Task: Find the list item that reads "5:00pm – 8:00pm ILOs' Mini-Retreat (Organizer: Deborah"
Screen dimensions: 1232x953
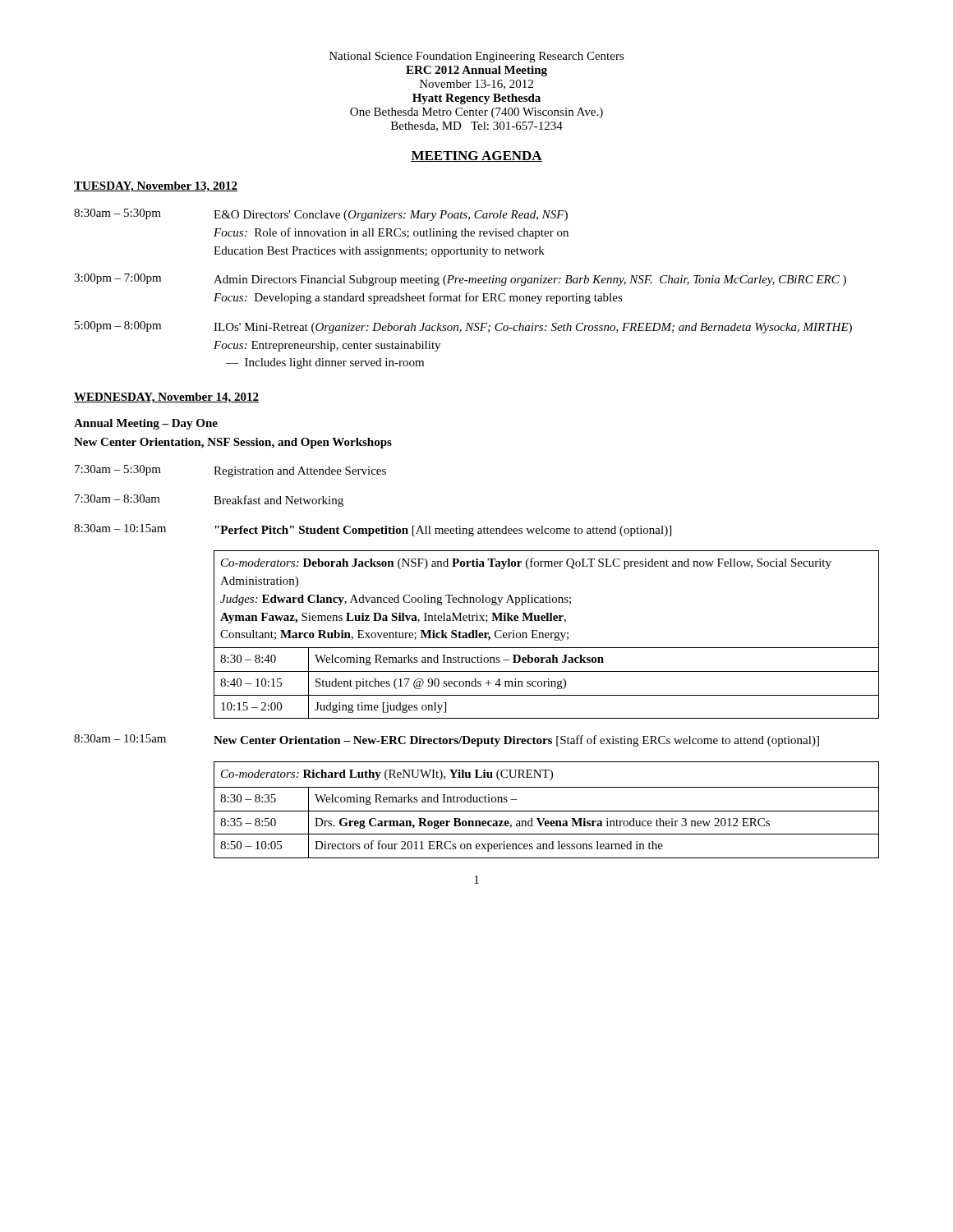Action: 463,327
